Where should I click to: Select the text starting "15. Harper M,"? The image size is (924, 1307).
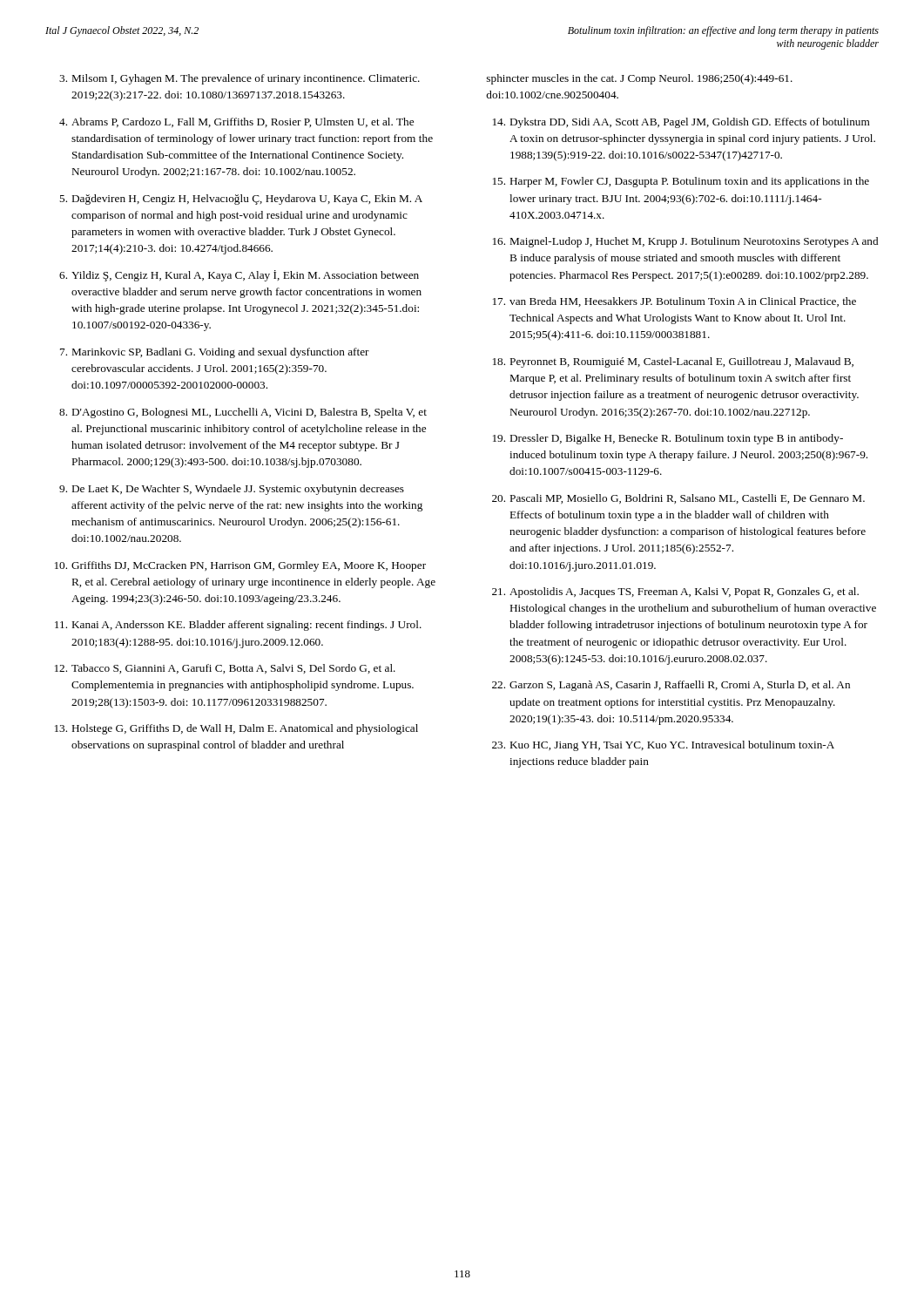point(681,198)
